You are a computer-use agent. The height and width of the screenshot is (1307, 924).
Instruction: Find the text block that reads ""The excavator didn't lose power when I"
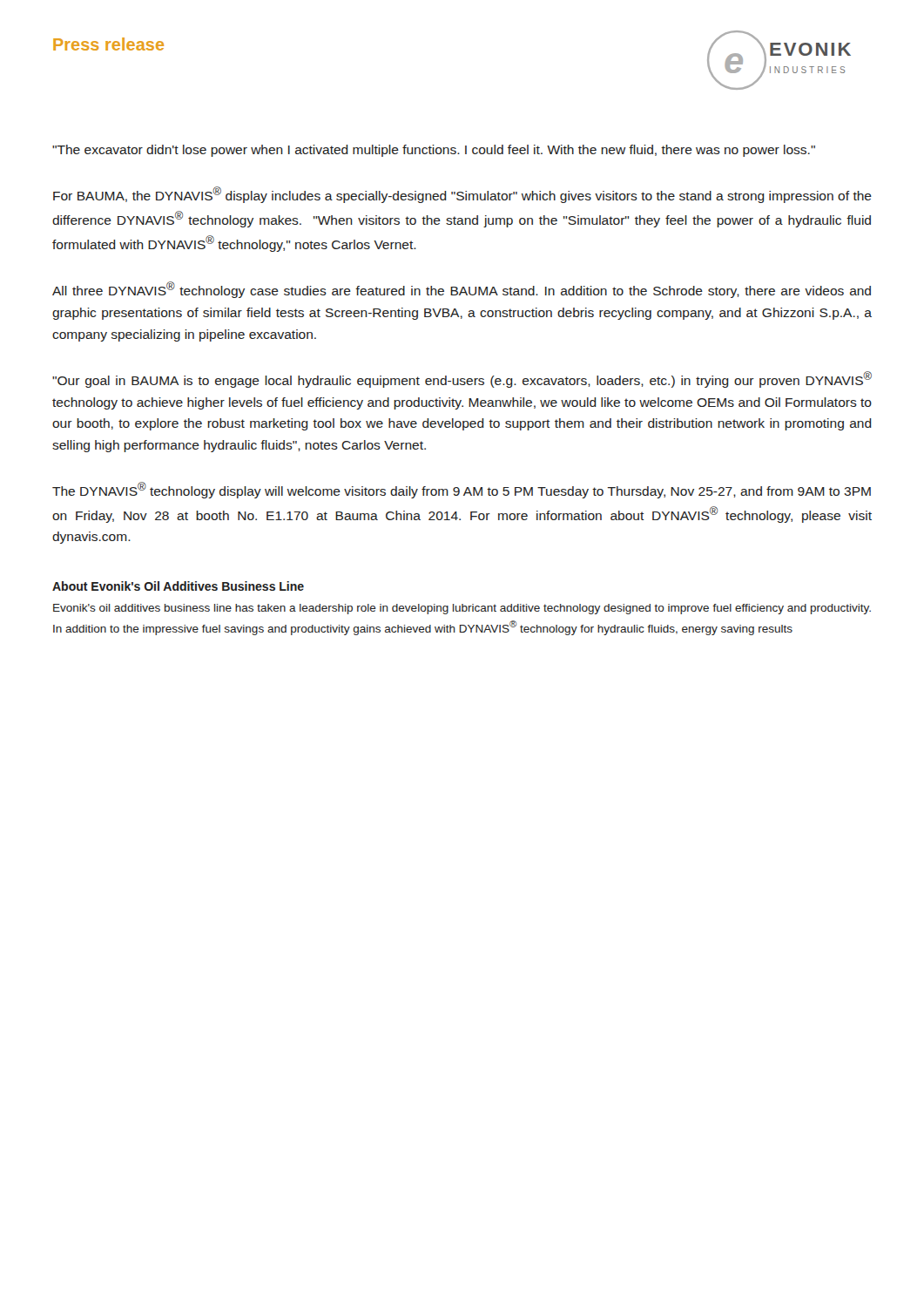pos(434,149)
